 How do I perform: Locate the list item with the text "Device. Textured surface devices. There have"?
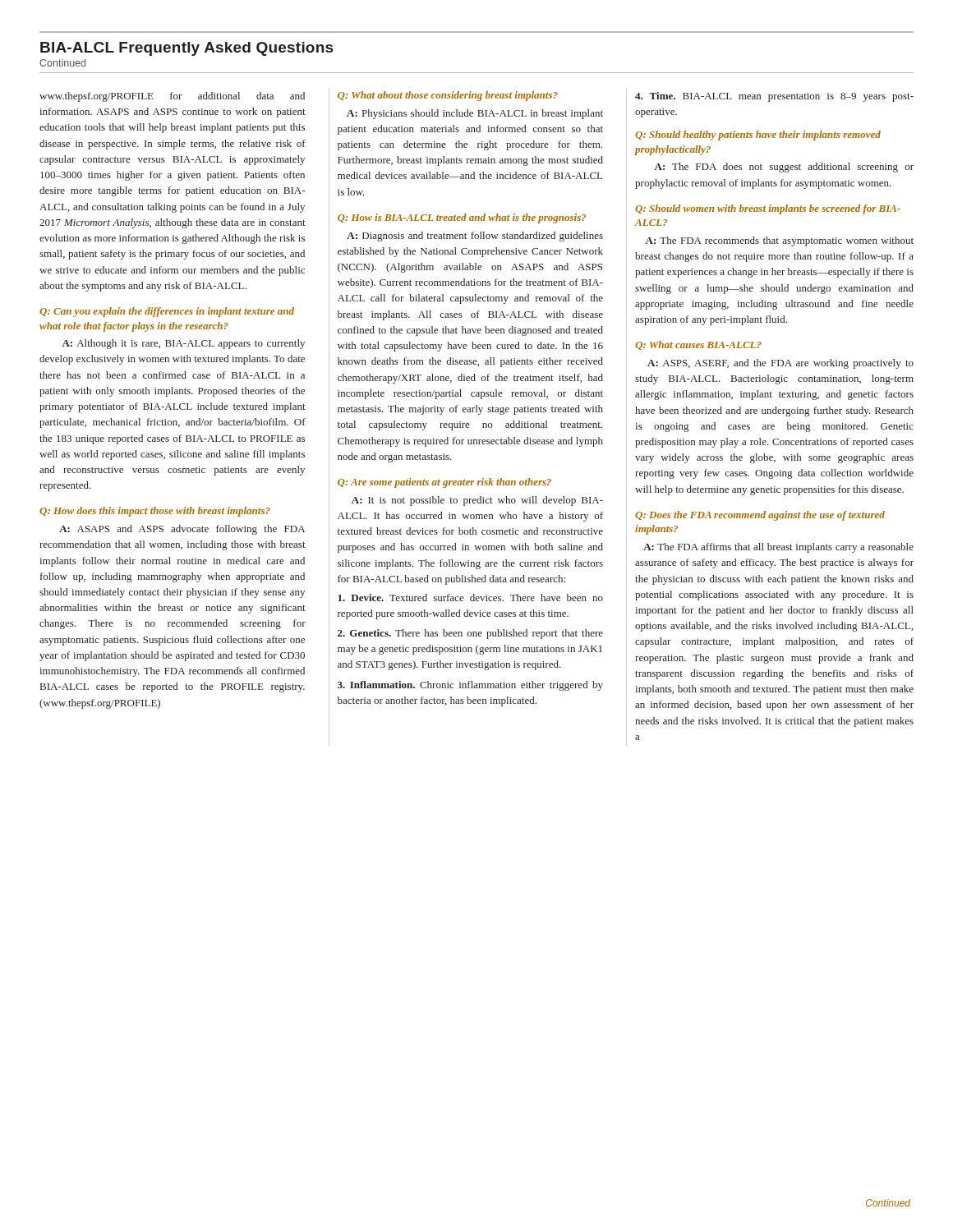coord(470,605)
